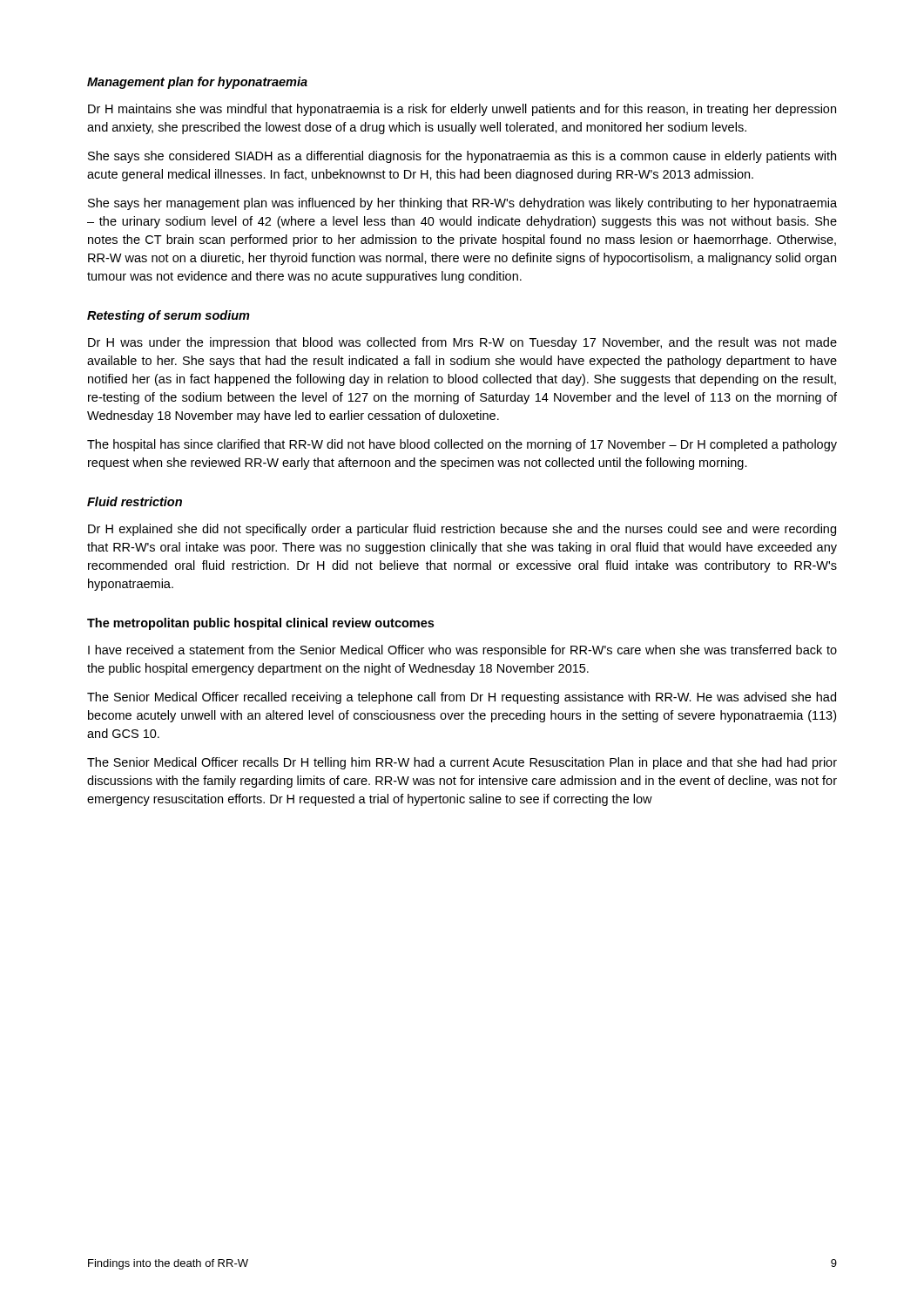This screenshot has height=1307, width=924.
Task: Navigate to the region starting "Dr H explained she did not"
Action: click(x=462, y=557)
